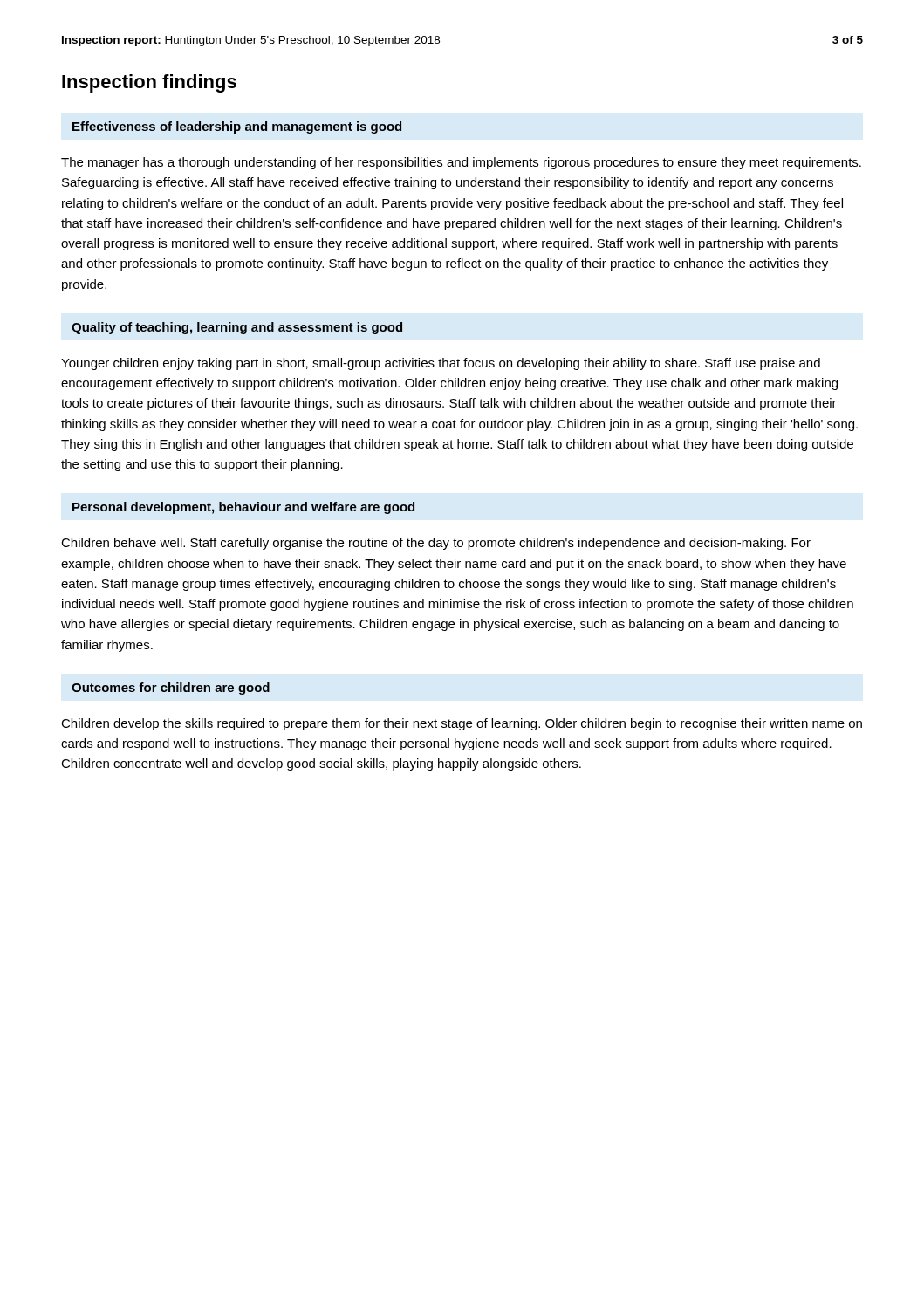This screenshot has height=1309, width=924.
Task: Where is the section header that starts "Personal development, behaviour"?
Action: point(244,507)
